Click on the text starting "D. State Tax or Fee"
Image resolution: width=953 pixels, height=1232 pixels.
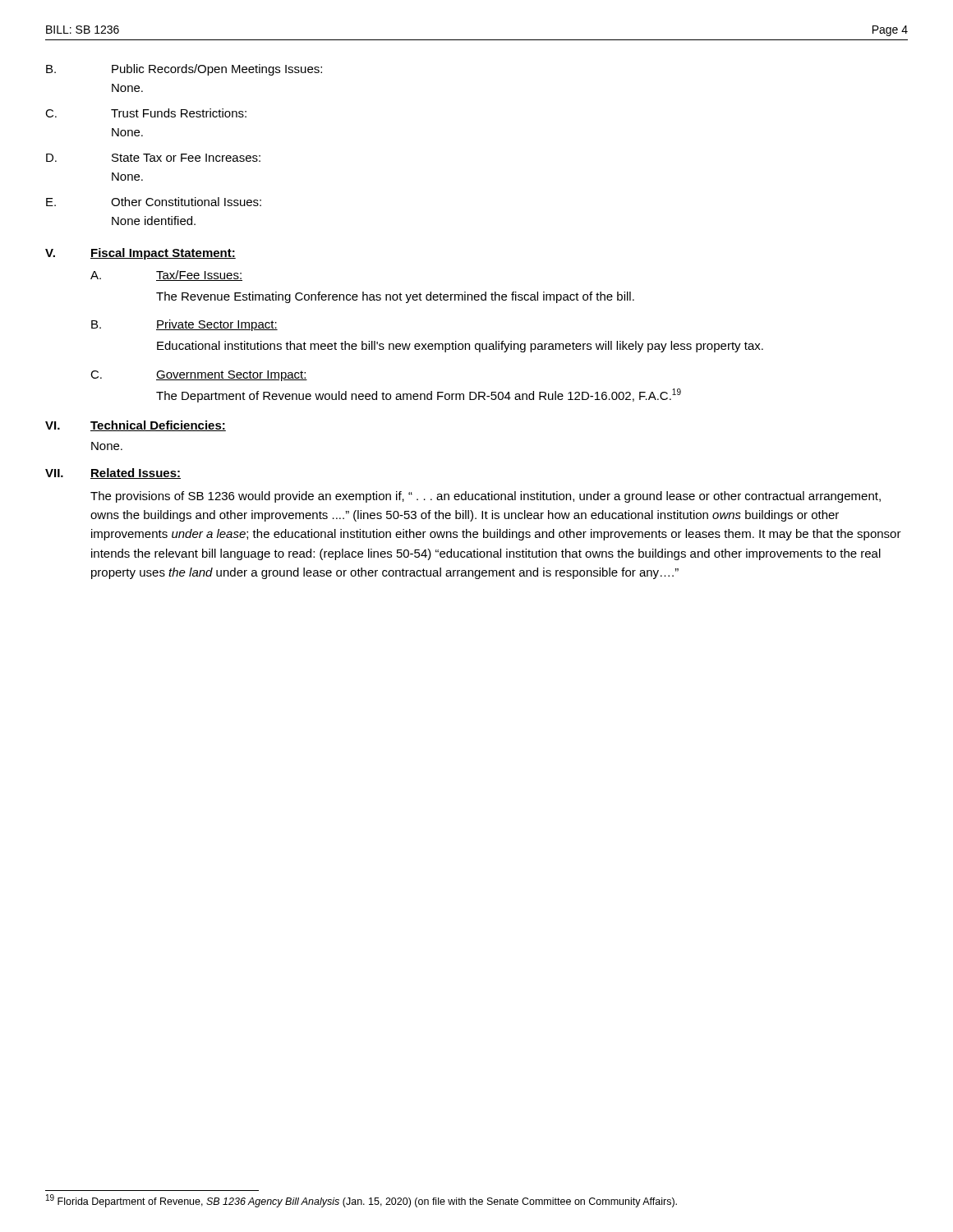(x=153, y=158)
